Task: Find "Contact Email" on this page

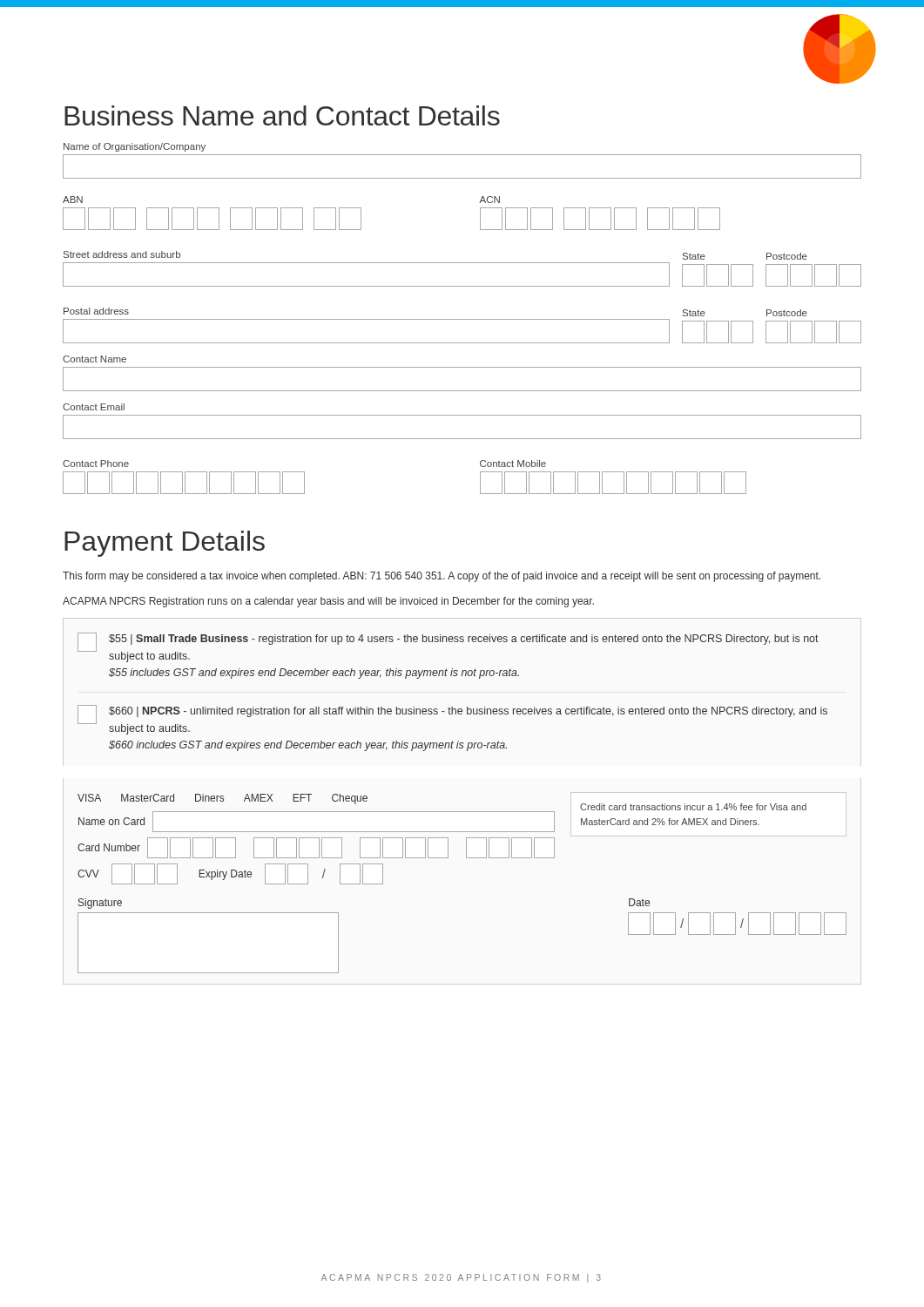Action: (x=462, y=407)
